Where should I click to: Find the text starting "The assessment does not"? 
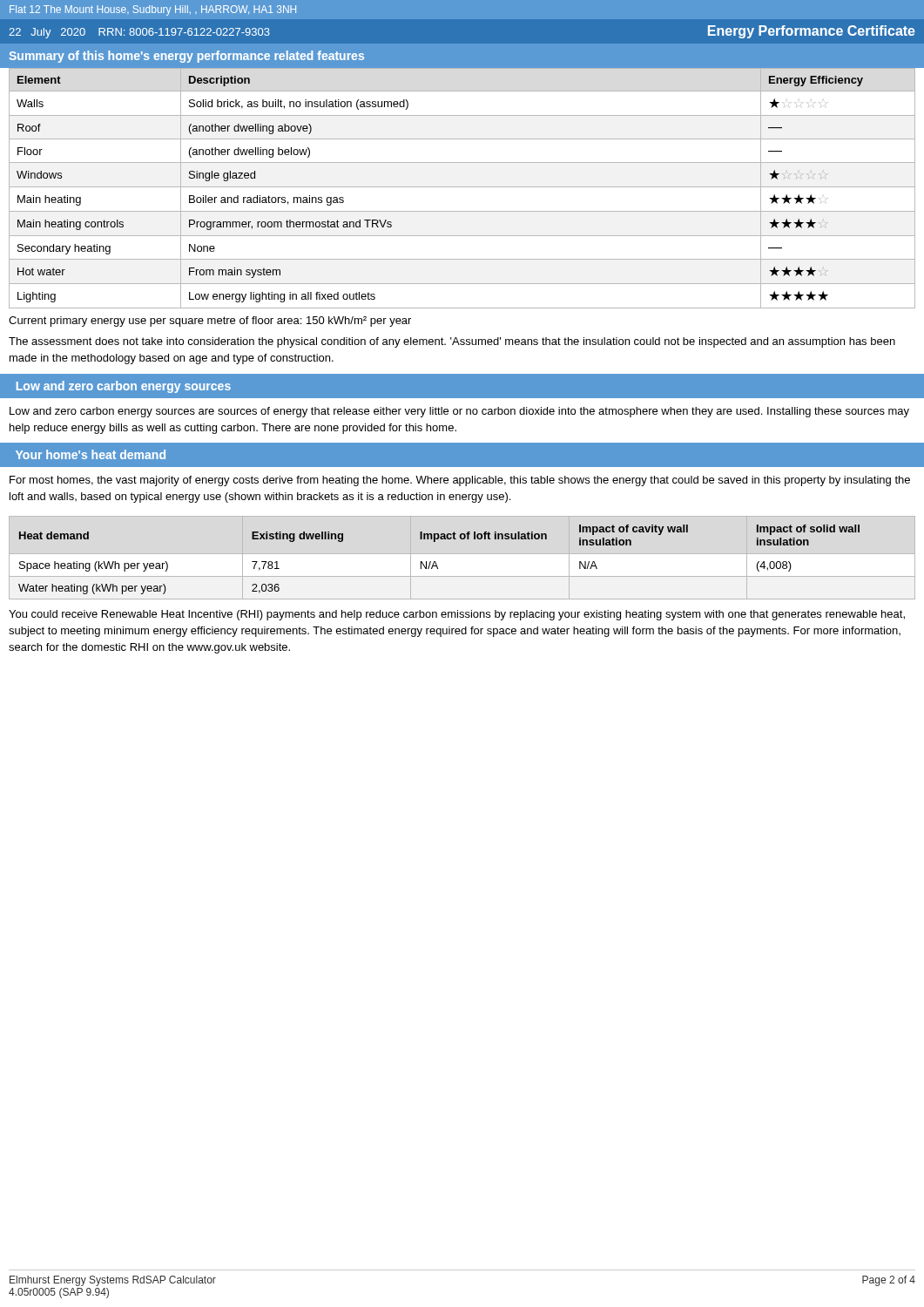point(452,349)
